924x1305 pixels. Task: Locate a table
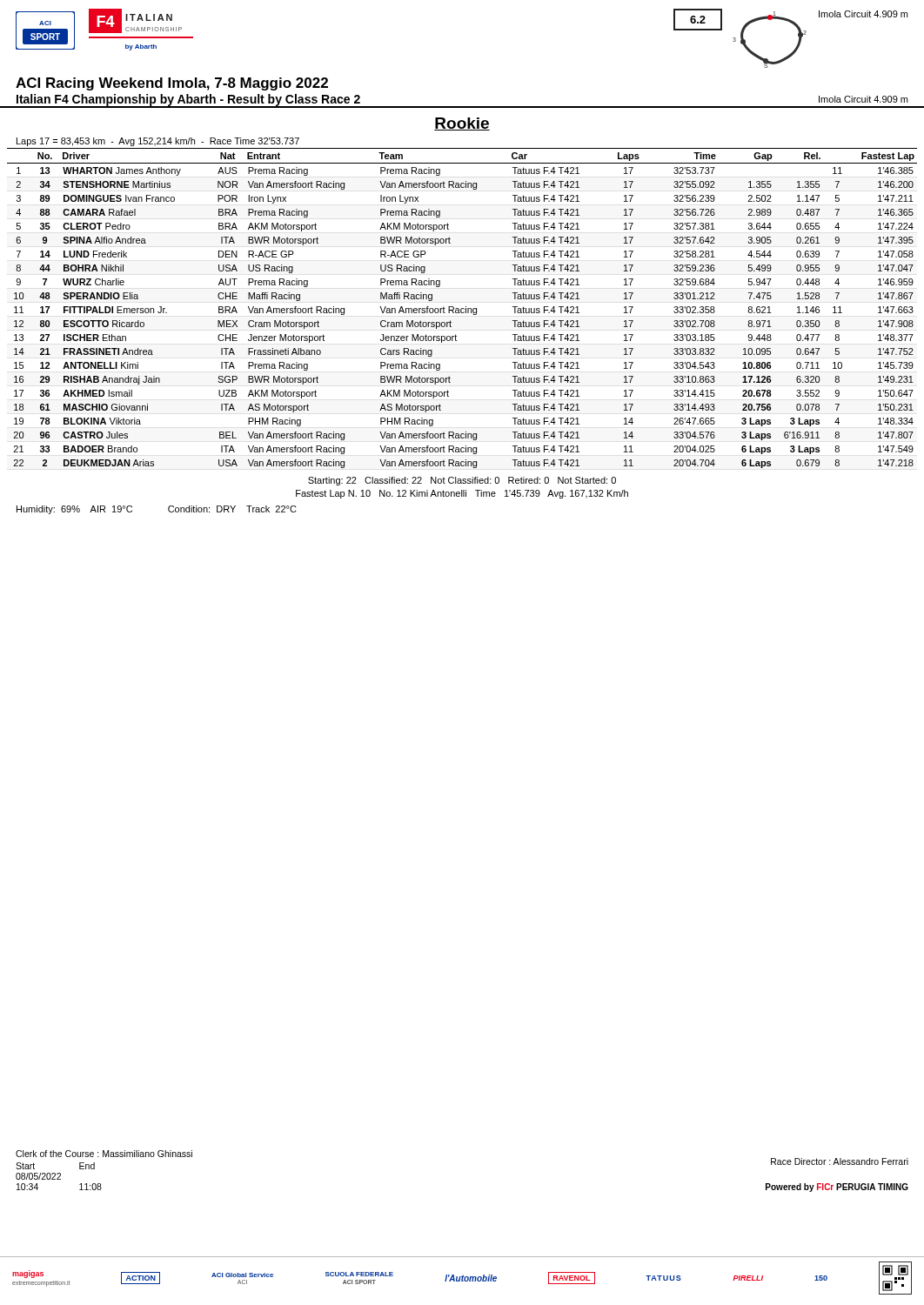[462, 309]
